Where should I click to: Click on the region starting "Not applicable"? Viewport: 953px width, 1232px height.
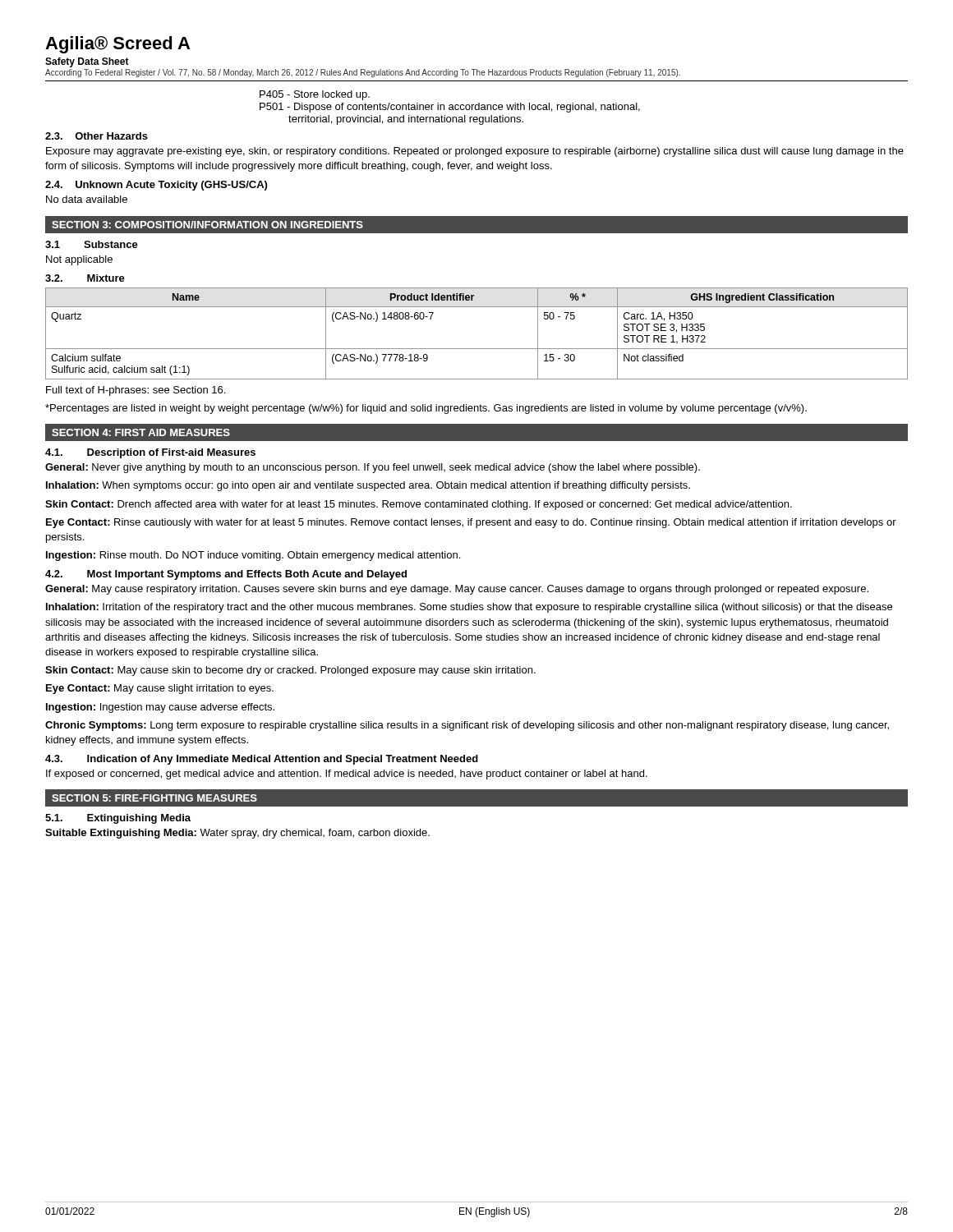(79, 259)
